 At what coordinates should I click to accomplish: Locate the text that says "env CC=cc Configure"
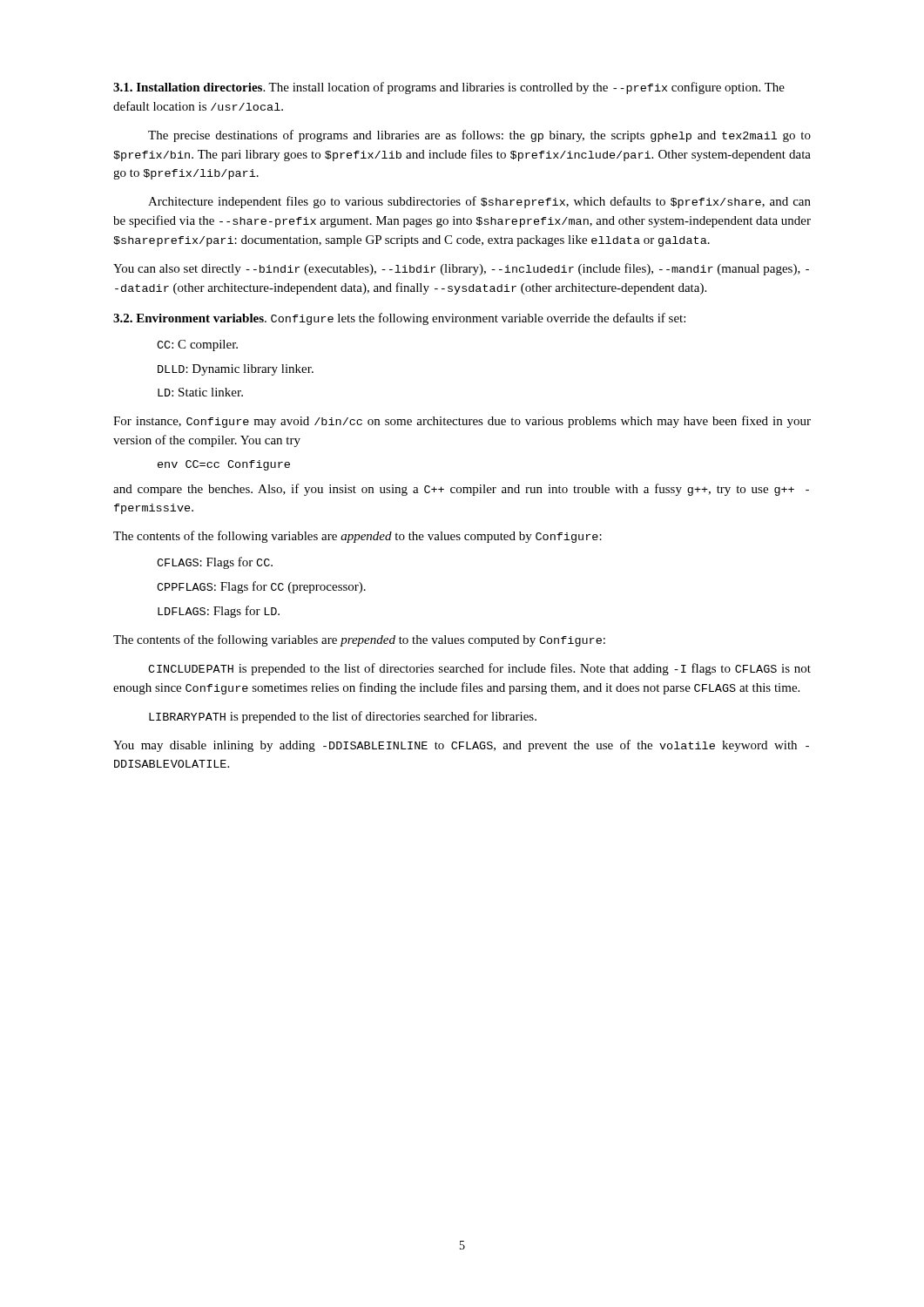tap(224, 465)
